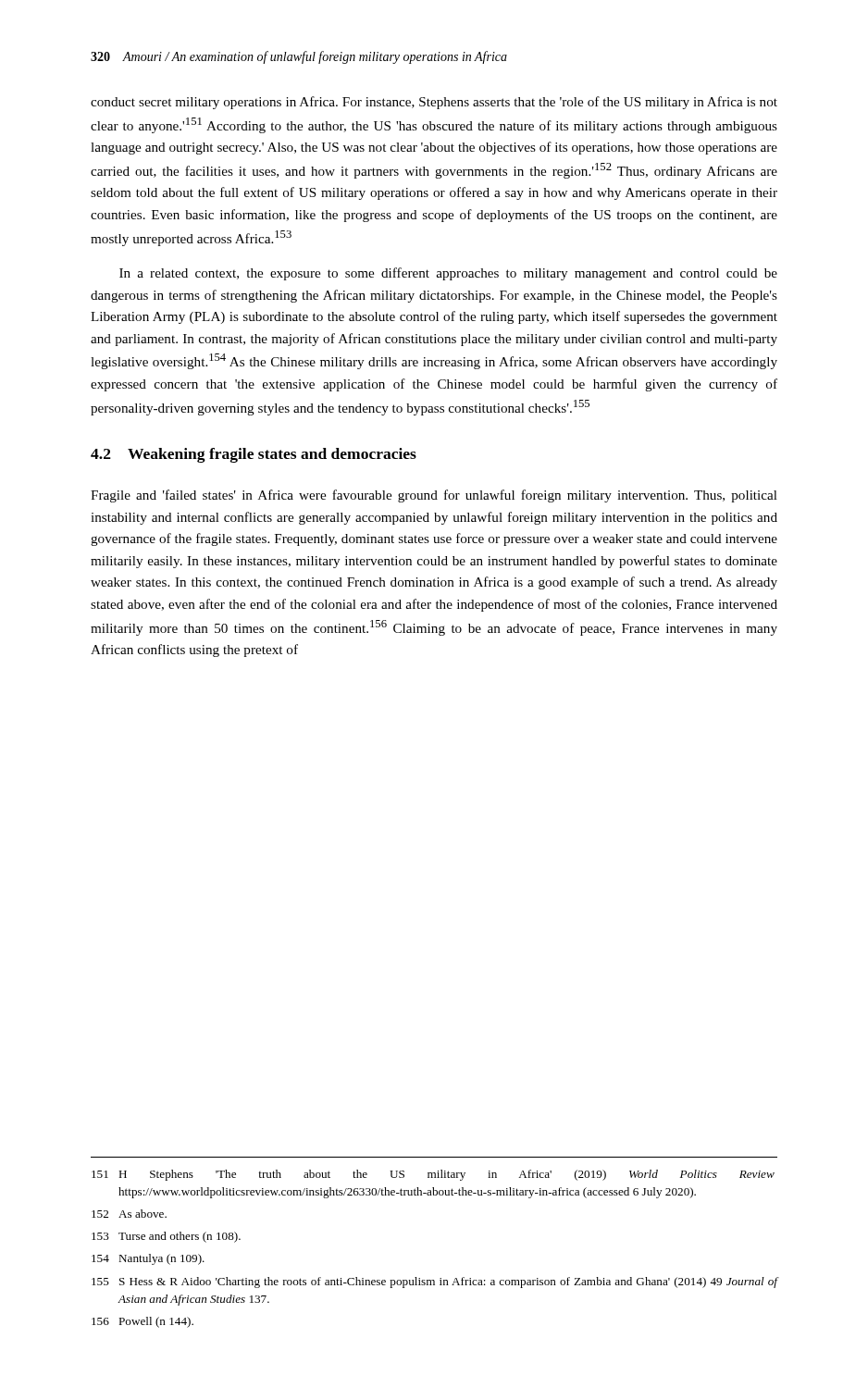Locate the passage starting "In a related context, the"
This screenshot has height=1388, width=868.
coord(434,340)
